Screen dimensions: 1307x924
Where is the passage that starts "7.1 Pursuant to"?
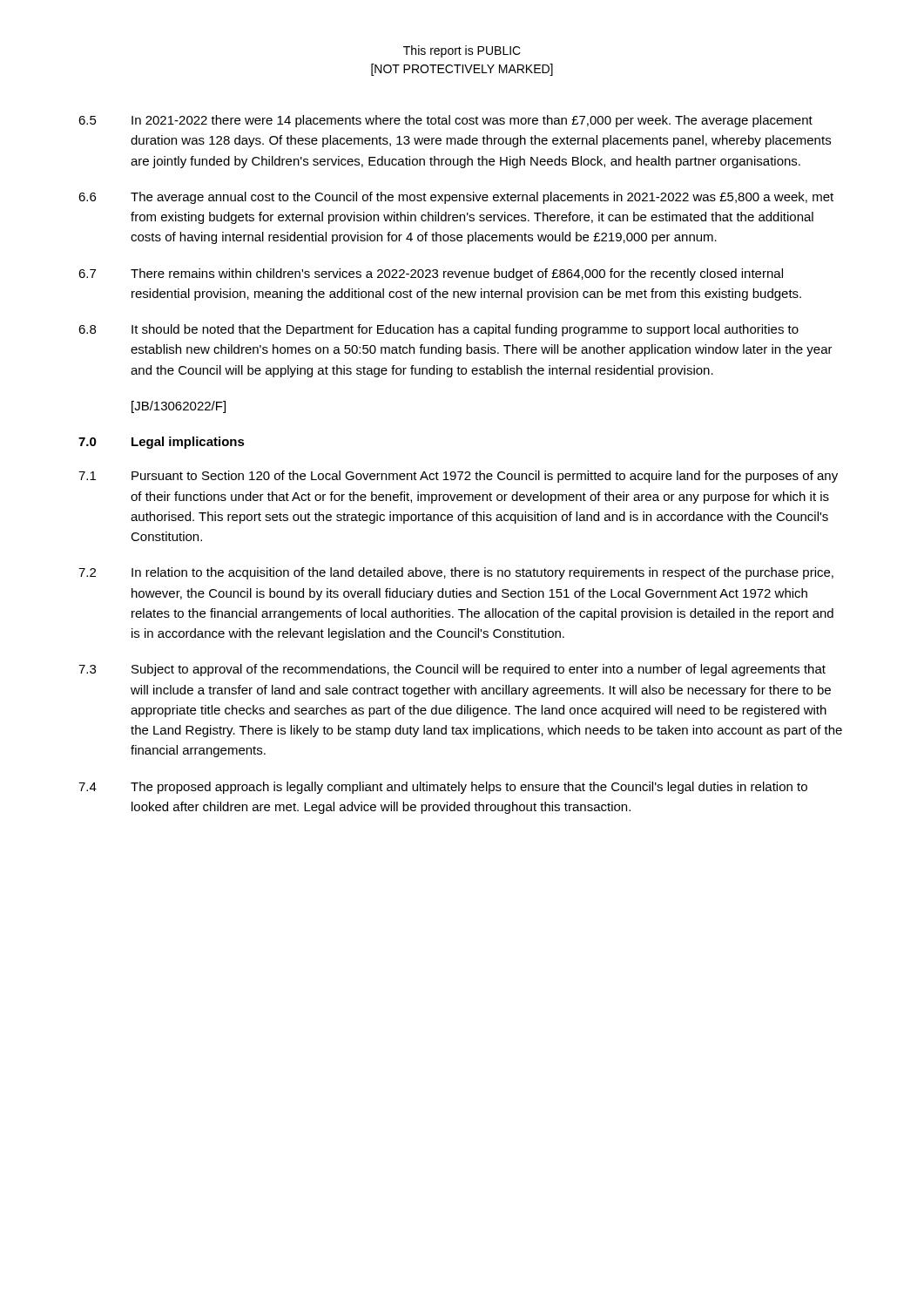[462, 506]
